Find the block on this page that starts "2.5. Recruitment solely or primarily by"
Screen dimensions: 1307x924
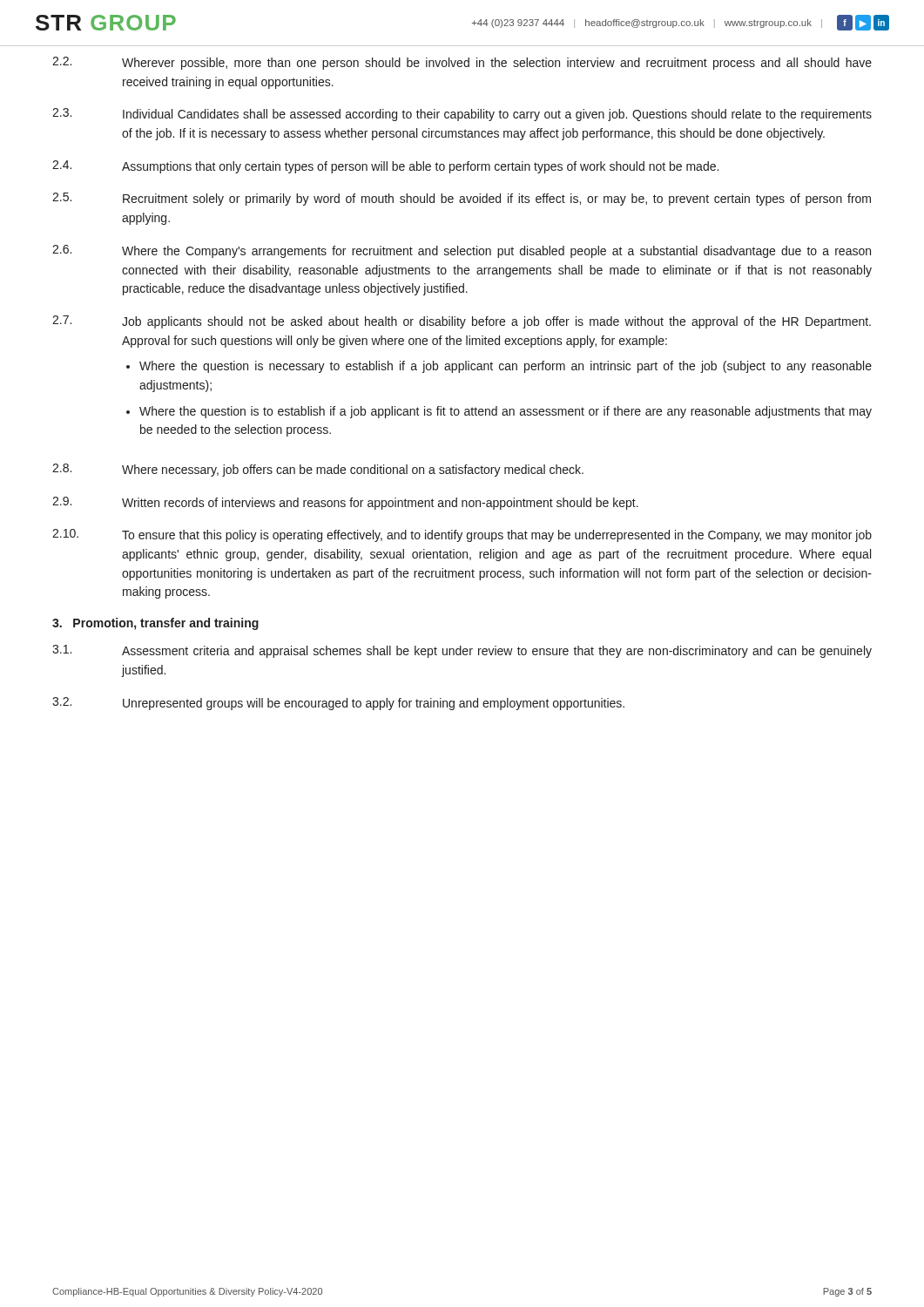(x=462, y=209)
